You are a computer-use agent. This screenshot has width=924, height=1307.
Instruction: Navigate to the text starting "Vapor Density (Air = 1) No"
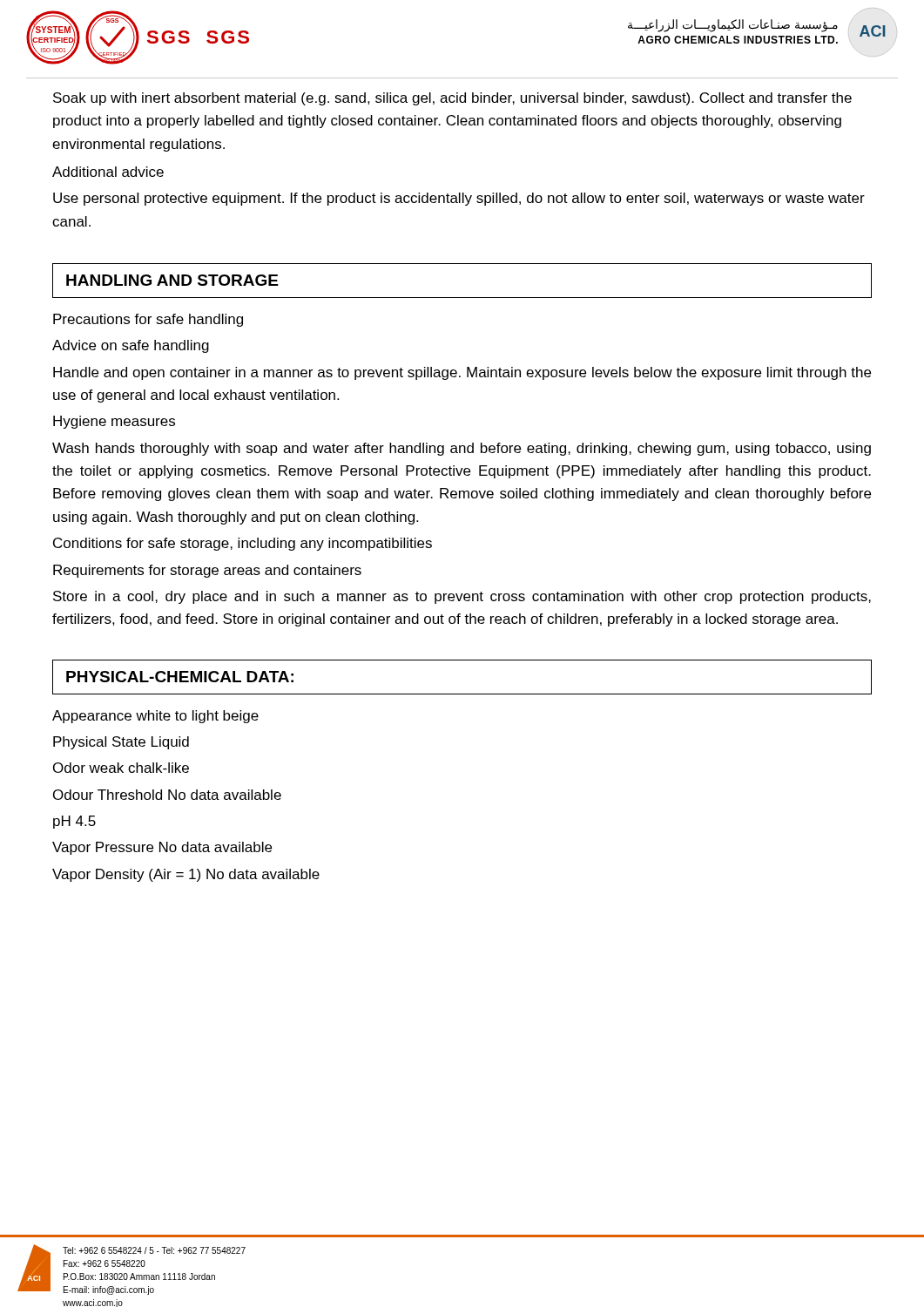tap(186, 874)
